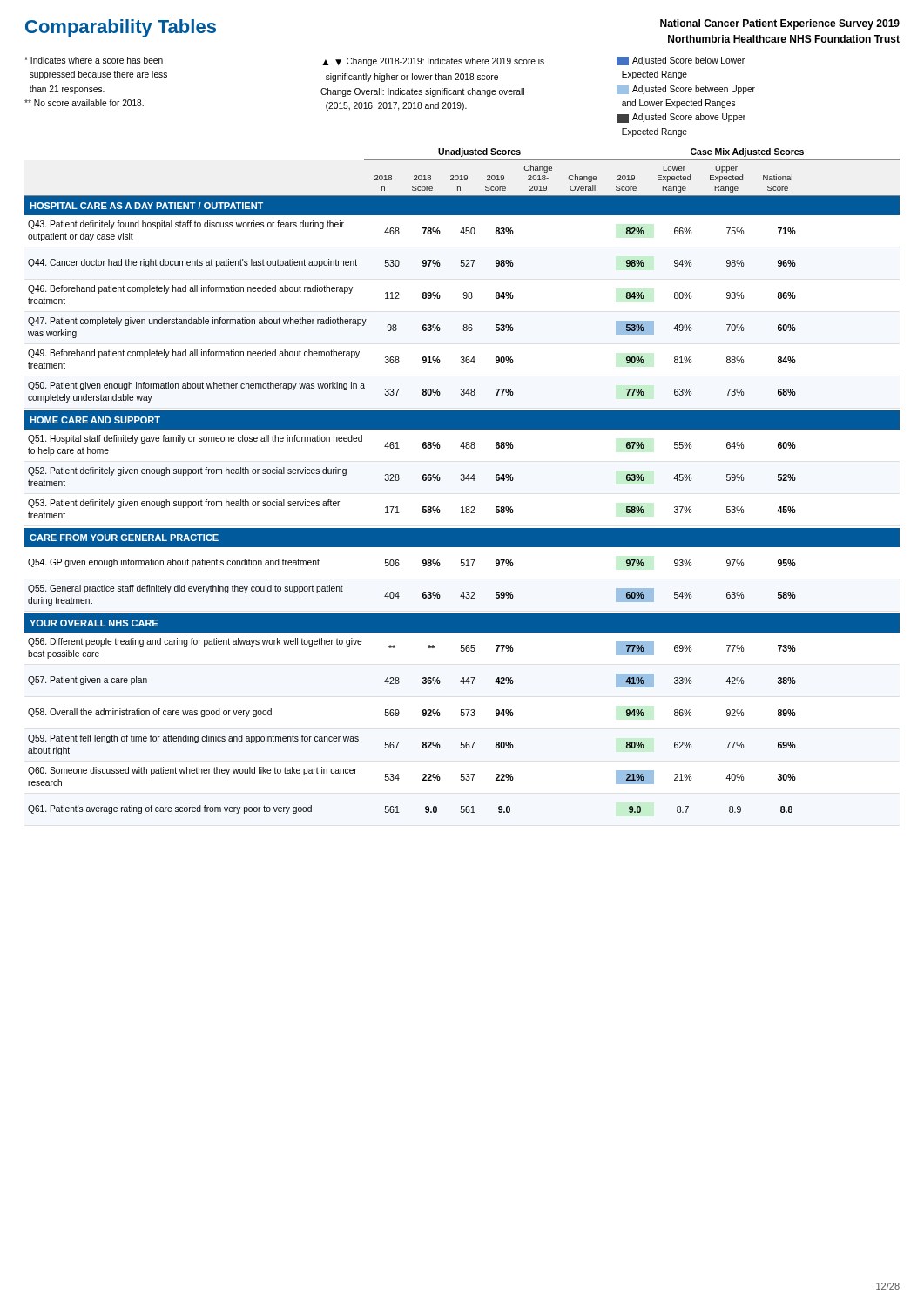Find the title with the text "Comparability Tables"
The width and height of the screenshot is (924, 1307).
[x=121, y=27]
